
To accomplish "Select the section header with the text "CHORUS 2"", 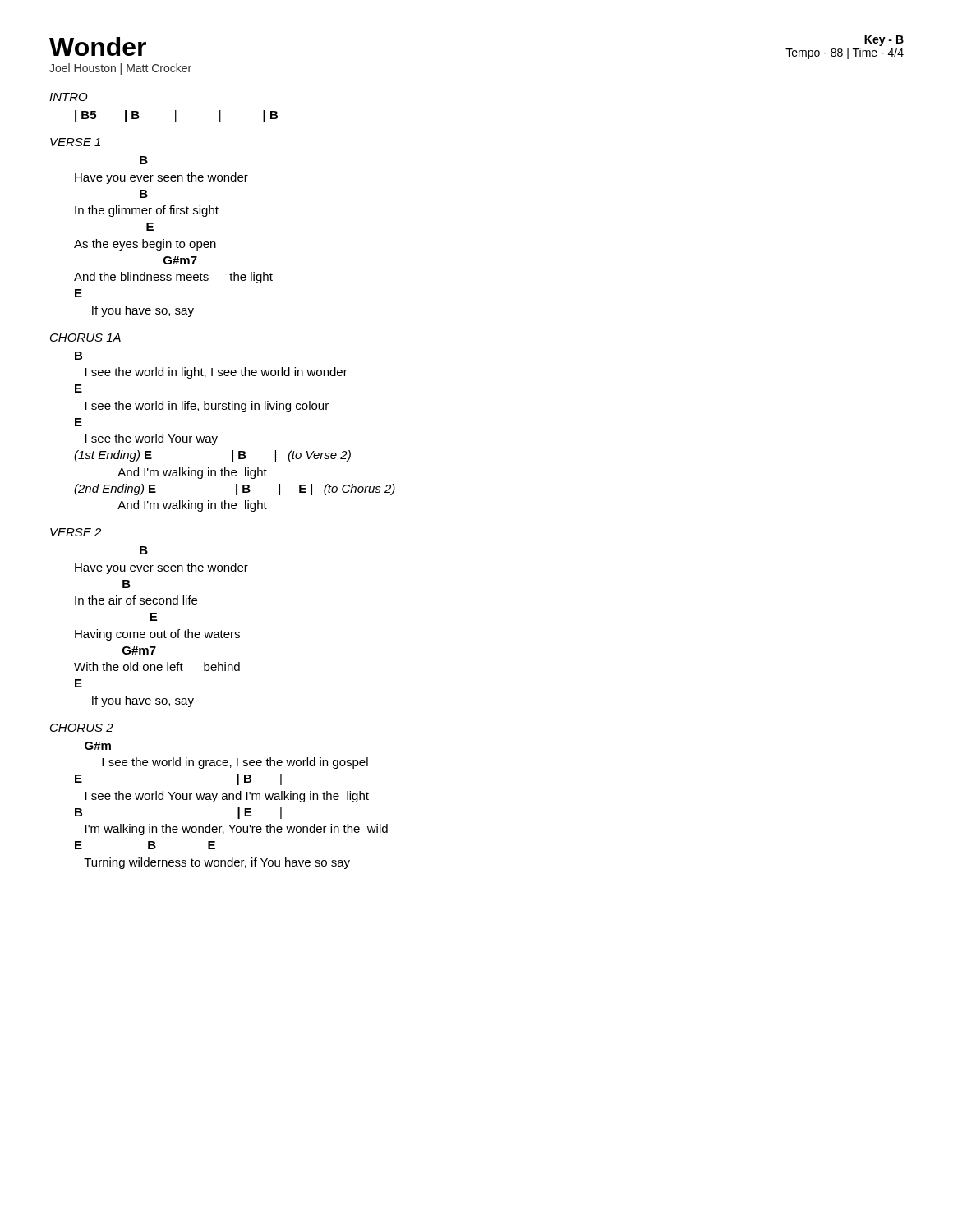I will pos(81,727).
